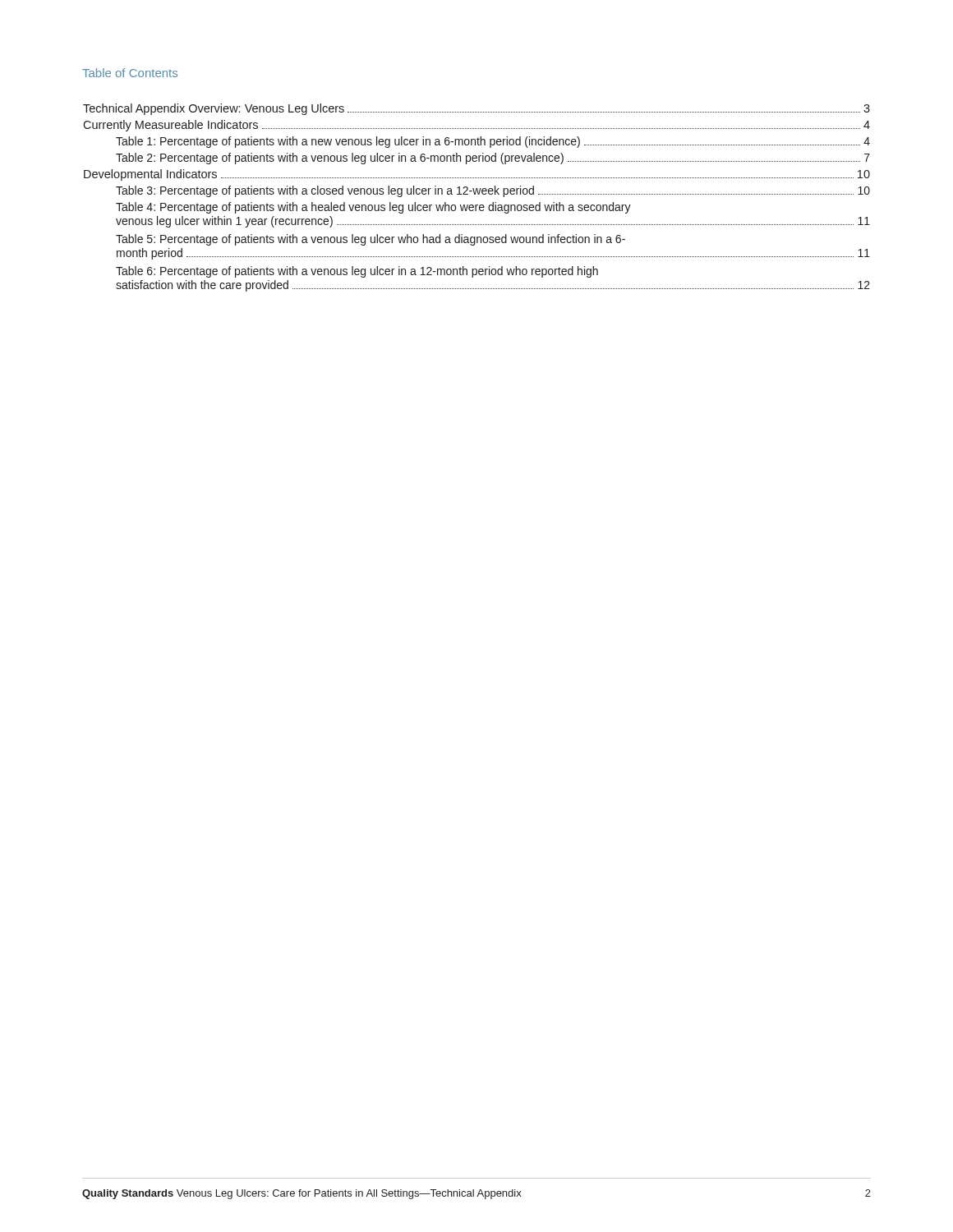
Task: Locate the block of text that opens with "Technical Appendix Overview:"
Action: click(476, 108)
